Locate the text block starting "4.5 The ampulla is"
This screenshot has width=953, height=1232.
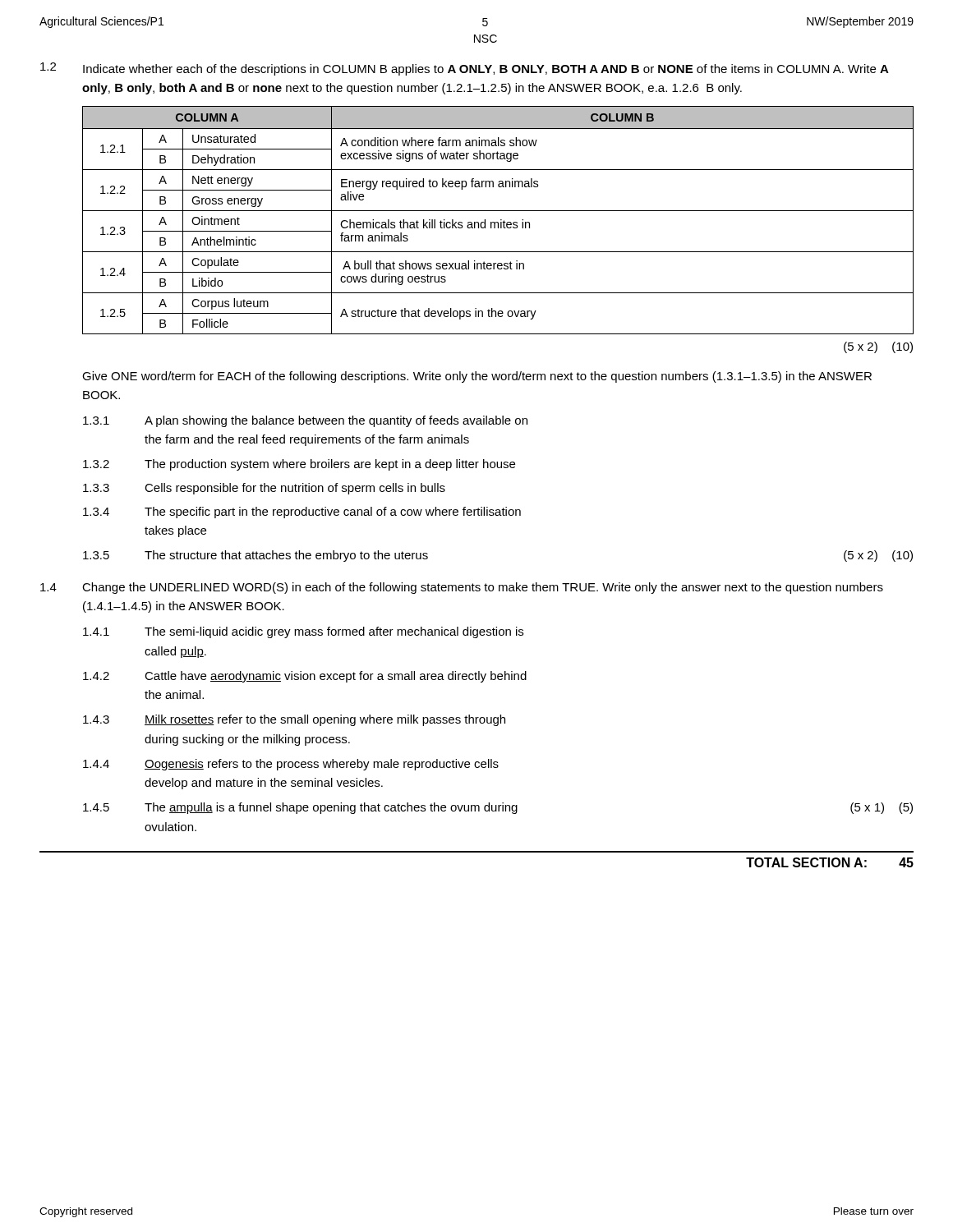coord(476,817)
